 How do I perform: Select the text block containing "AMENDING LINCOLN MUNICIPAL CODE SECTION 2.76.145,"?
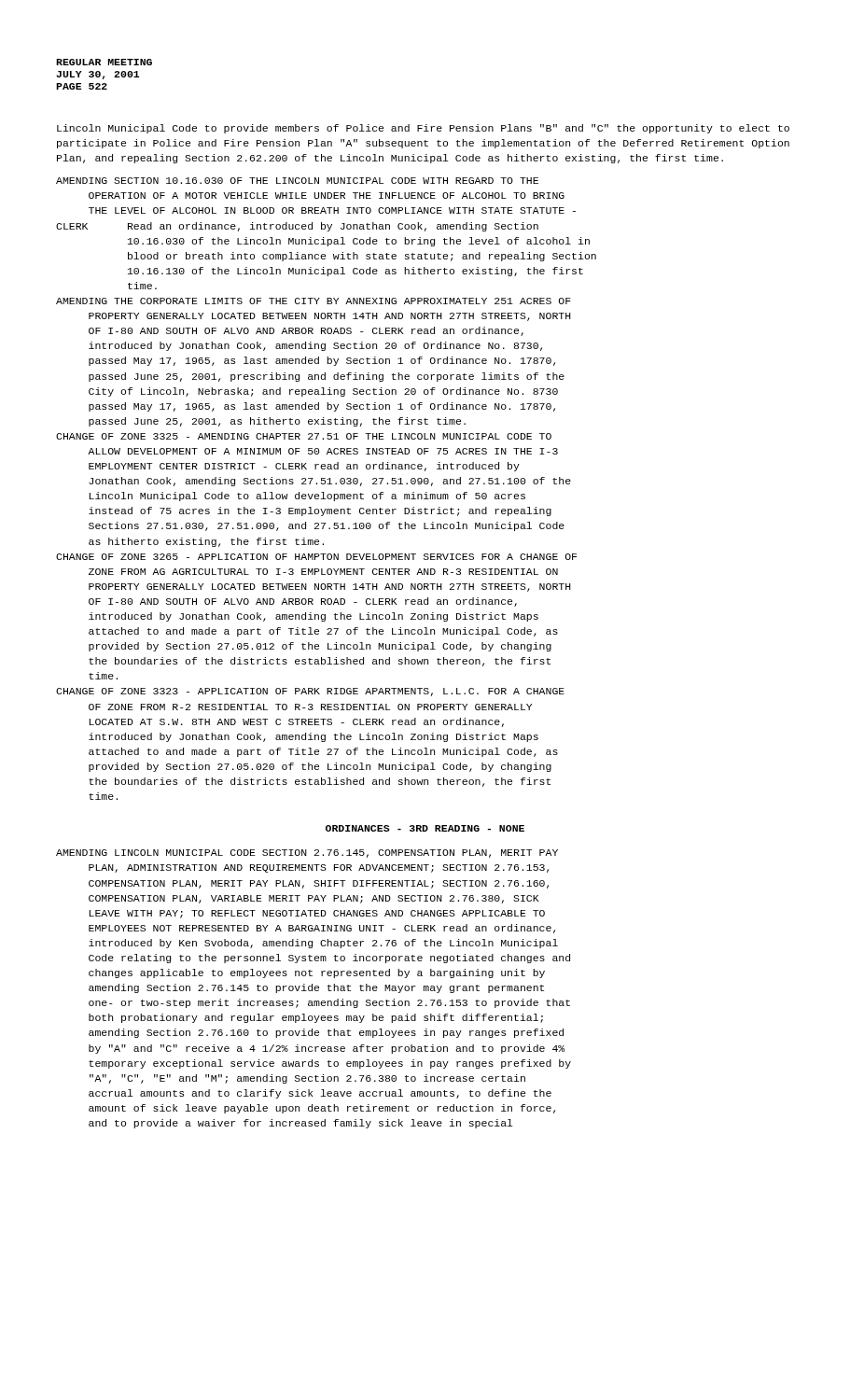(425, 989)
